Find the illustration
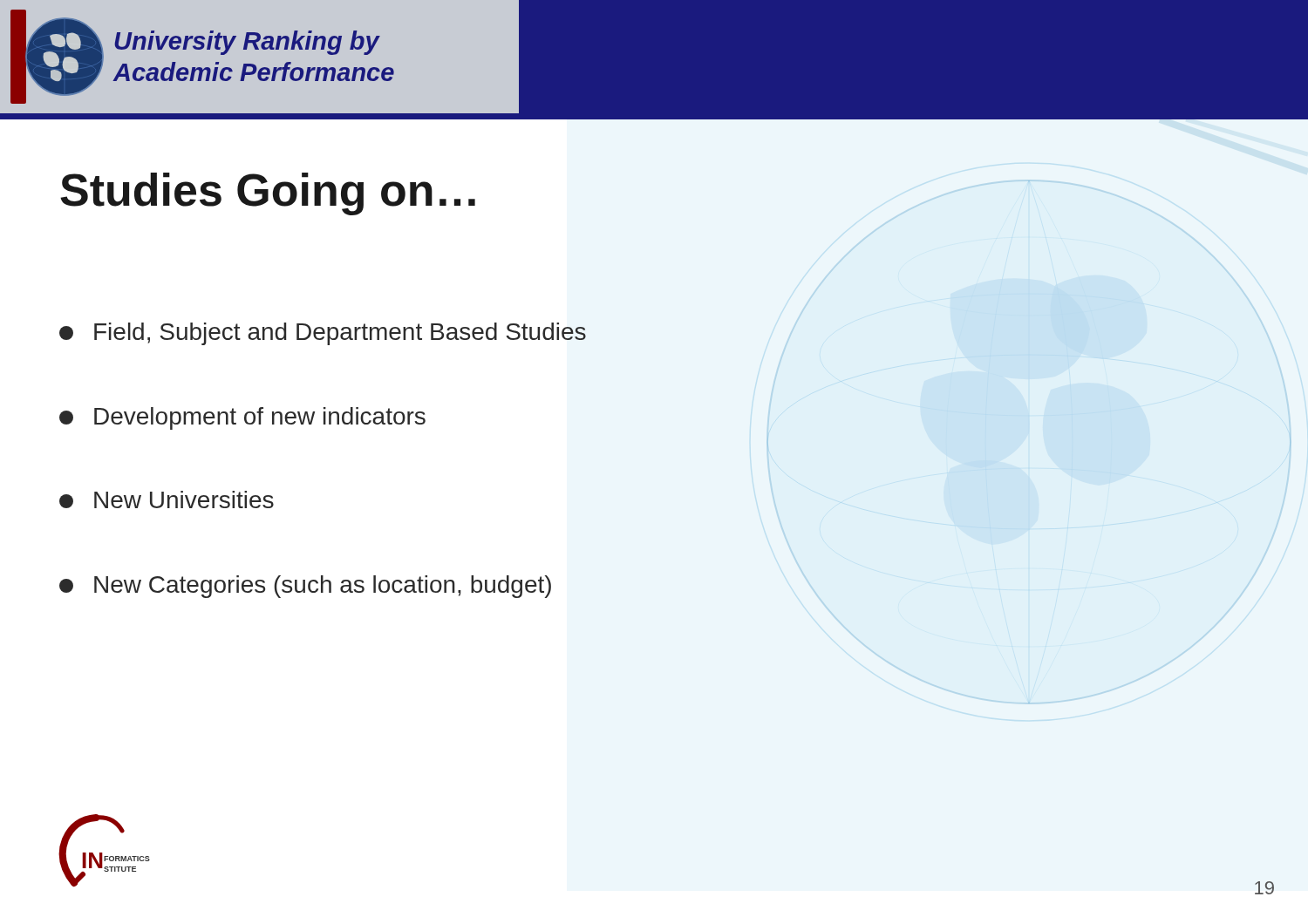 click(x=937, y=505)
